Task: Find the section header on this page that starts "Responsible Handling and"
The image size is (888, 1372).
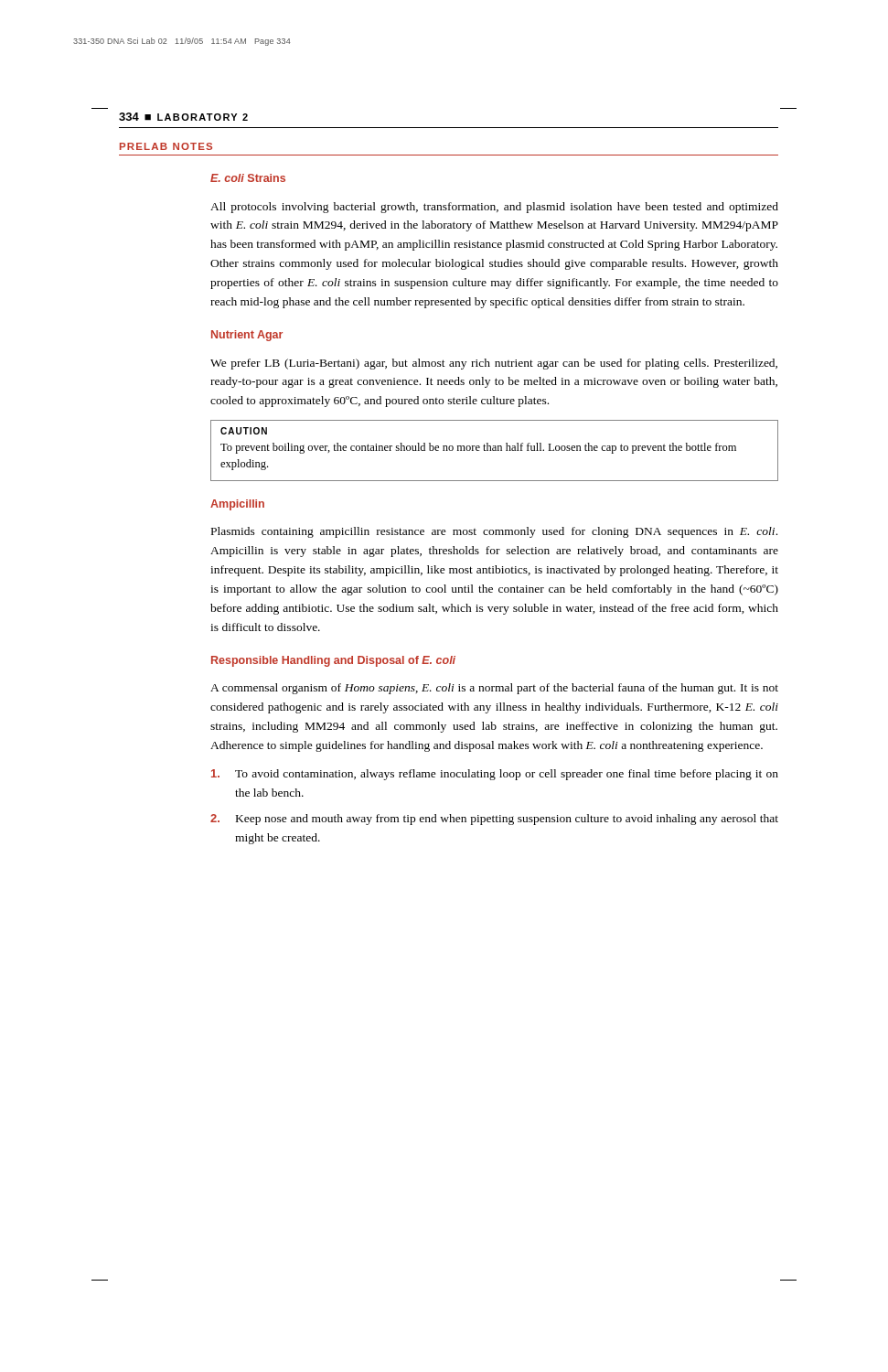Action: (333, 661)
